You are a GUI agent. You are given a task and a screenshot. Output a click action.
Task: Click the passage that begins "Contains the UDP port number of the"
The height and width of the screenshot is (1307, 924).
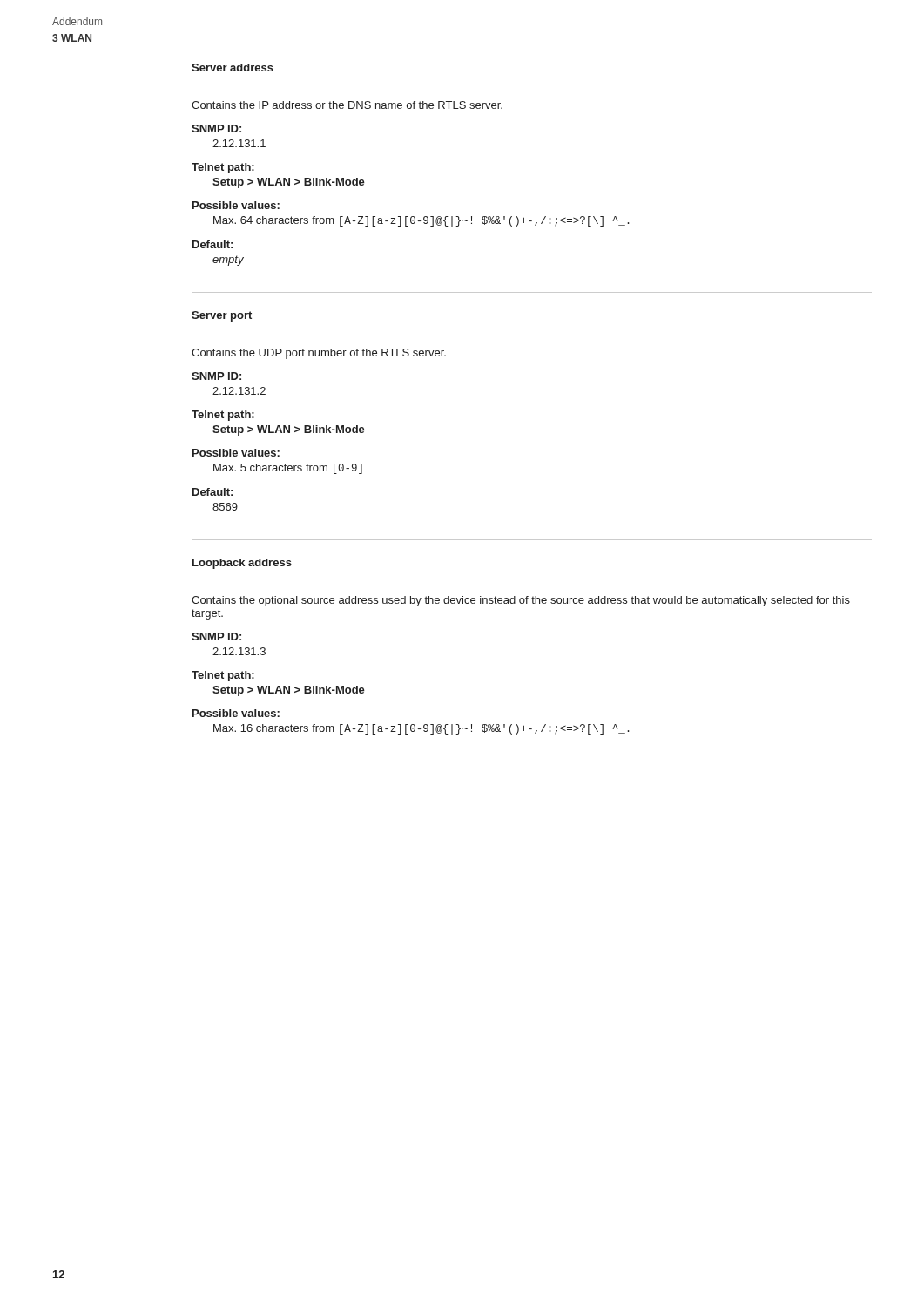click(x=319, y=354)
